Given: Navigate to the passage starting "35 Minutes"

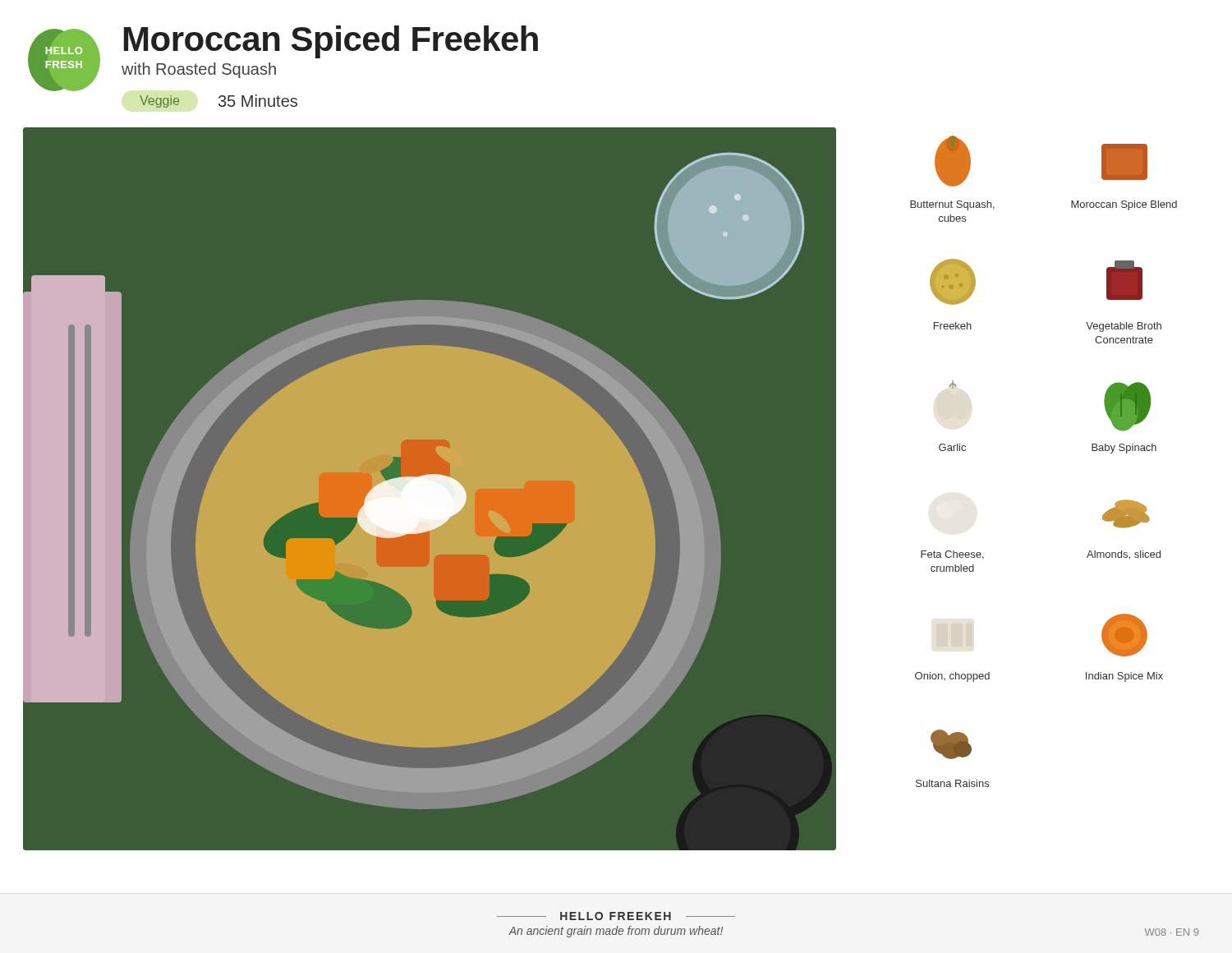Looking at the screenshot, I should (258, 101).
